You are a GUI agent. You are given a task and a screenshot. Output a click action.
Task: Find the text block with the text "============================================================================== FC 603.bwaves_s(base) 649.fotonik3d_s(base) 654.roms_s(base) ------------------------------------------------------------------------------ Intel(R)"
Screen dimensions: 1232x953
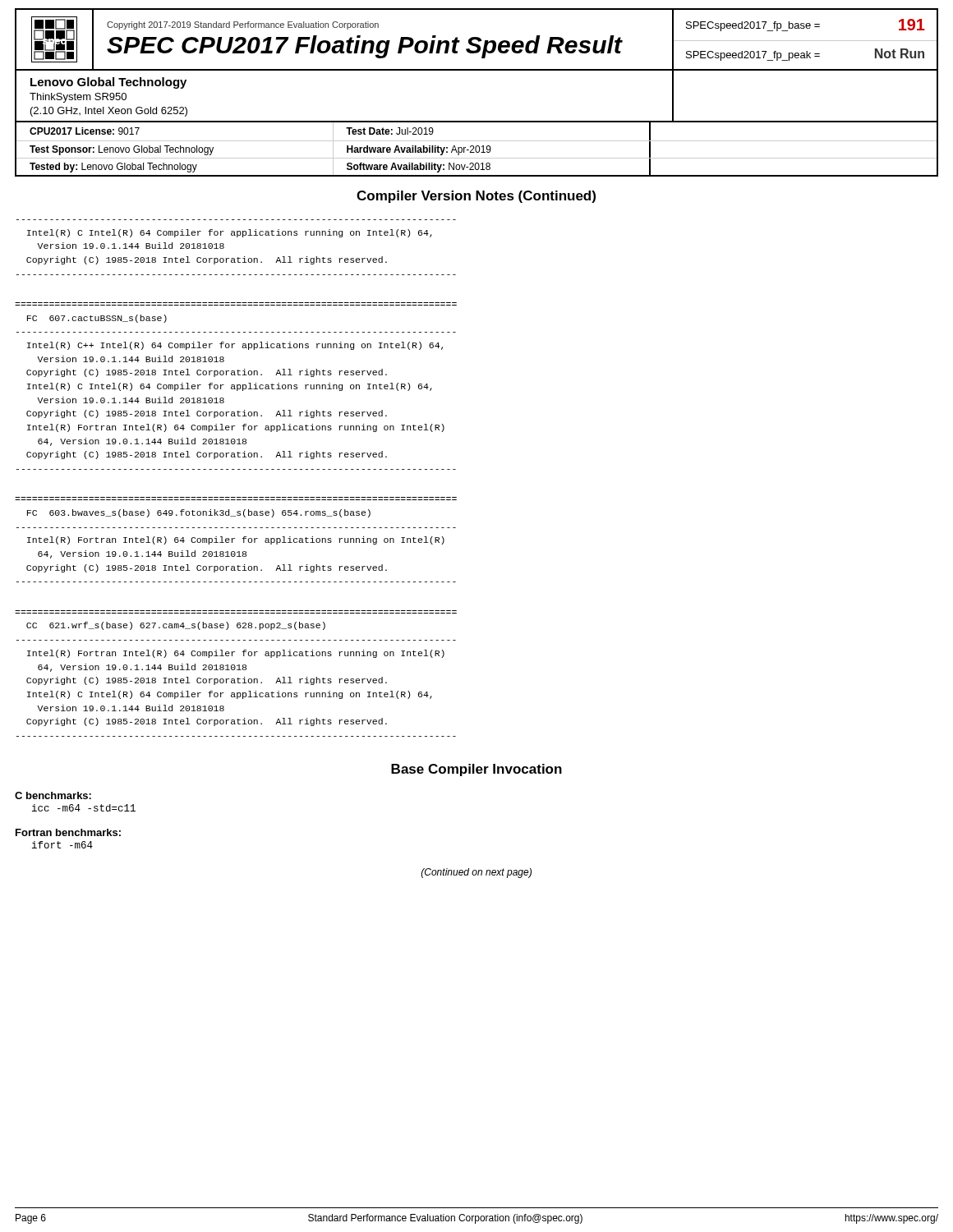tap(236, 540)
